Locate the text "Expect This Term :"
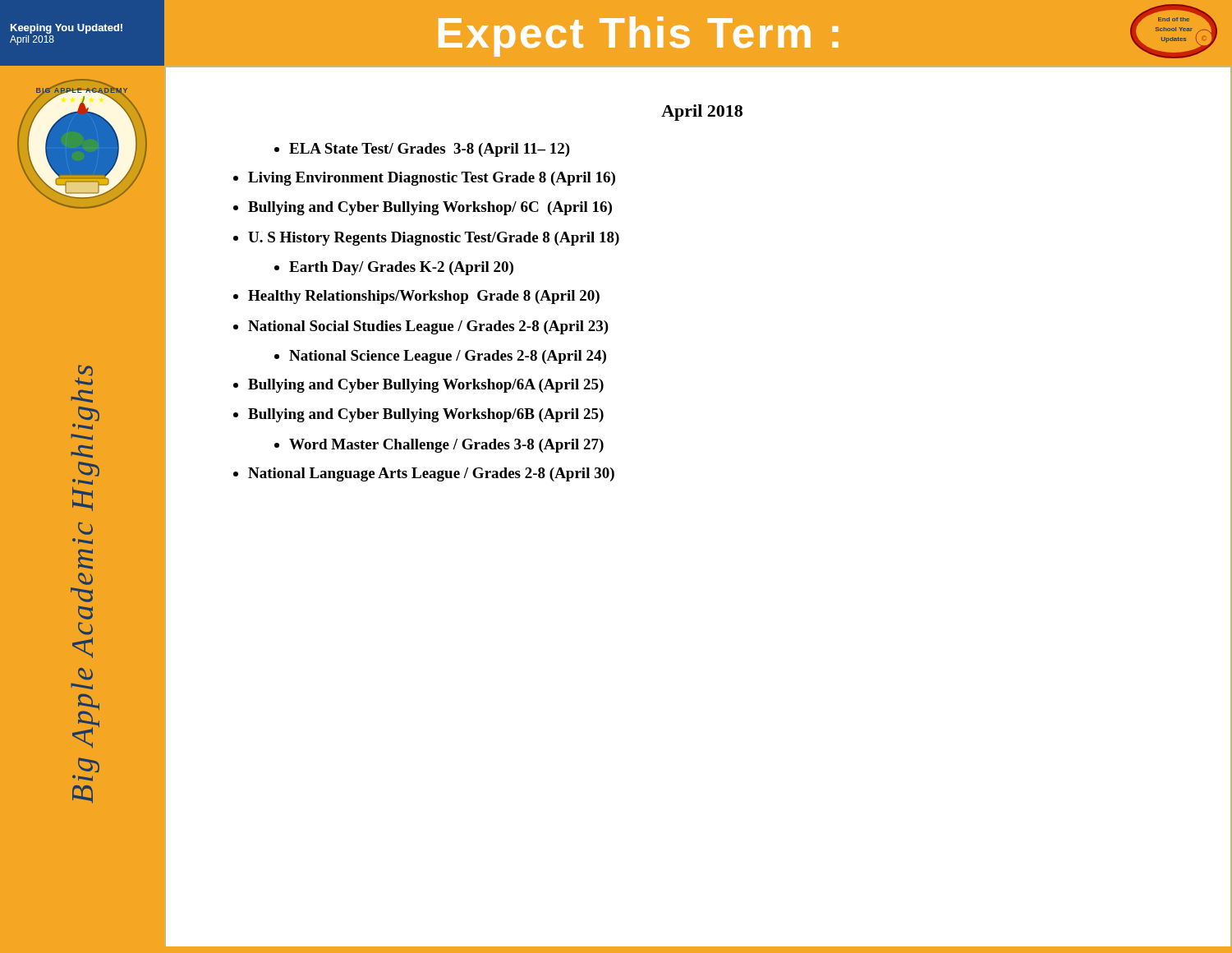Screen dimensions: 953x1232 [x=640, y=33]
